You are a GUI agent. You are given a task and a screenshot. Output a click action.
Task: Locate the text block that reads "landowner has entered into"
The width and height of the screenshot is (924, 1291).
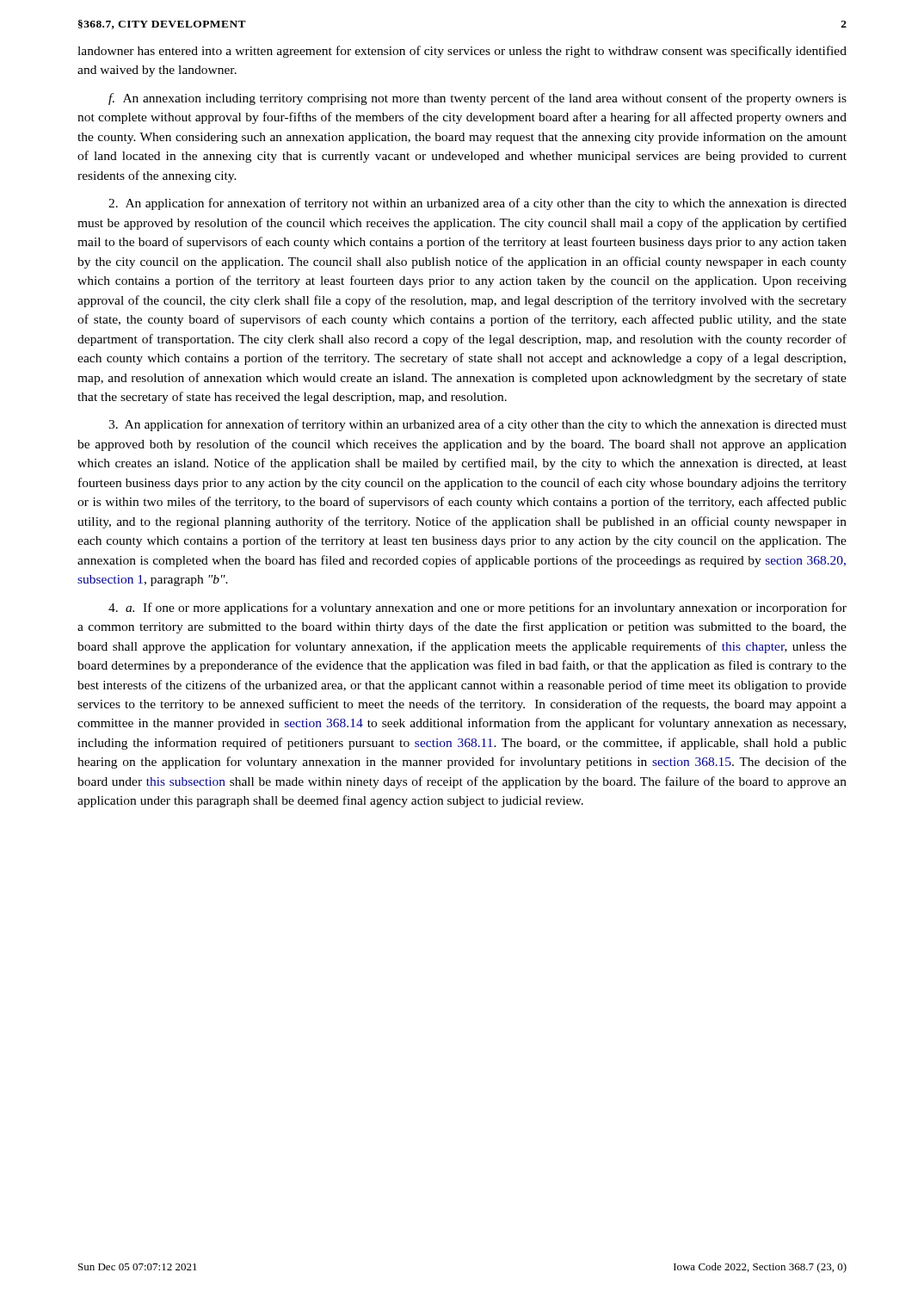pyautogui.click(x=462, y=61)
